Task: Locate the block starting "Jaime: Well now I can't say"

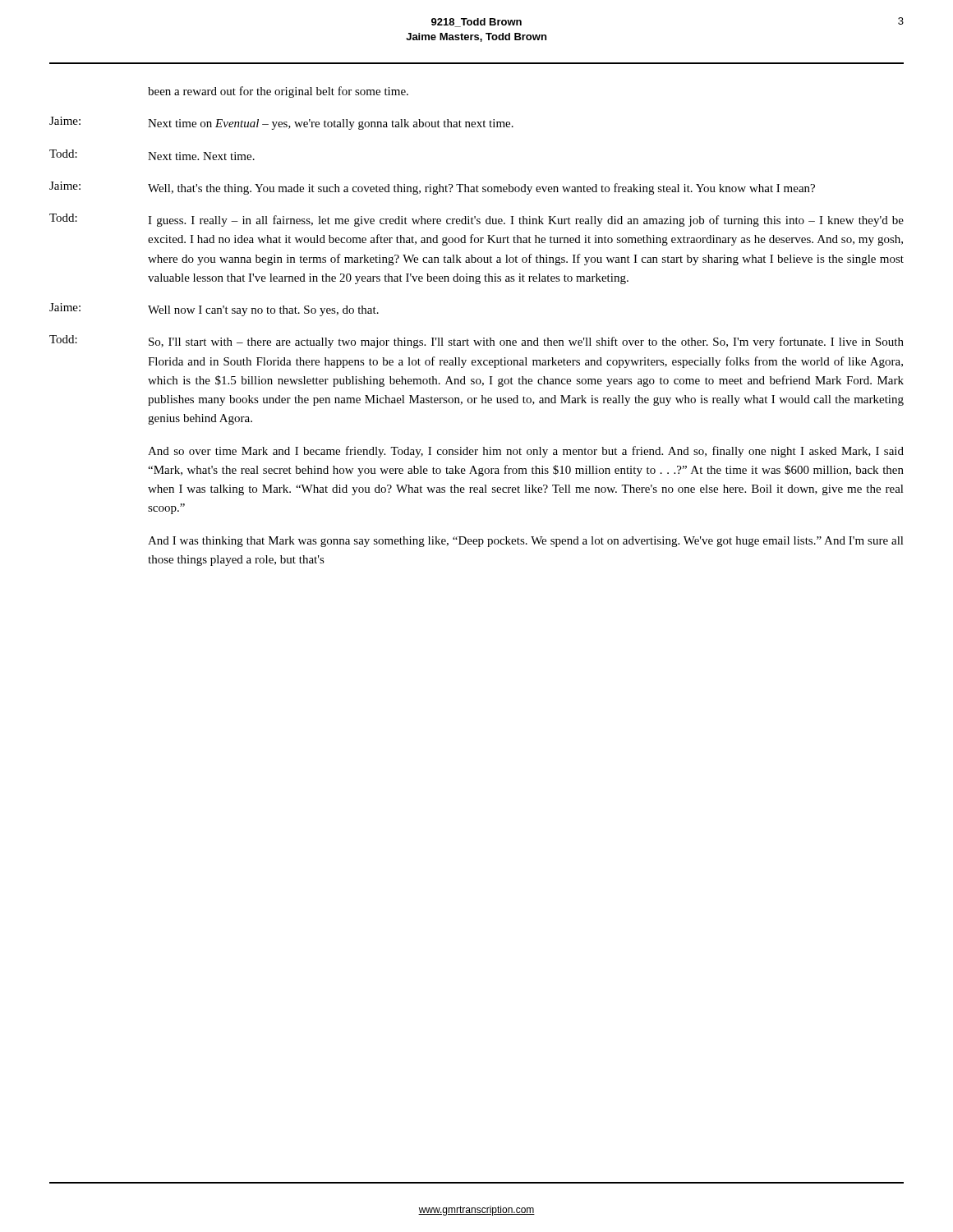Action: (214, 310)
